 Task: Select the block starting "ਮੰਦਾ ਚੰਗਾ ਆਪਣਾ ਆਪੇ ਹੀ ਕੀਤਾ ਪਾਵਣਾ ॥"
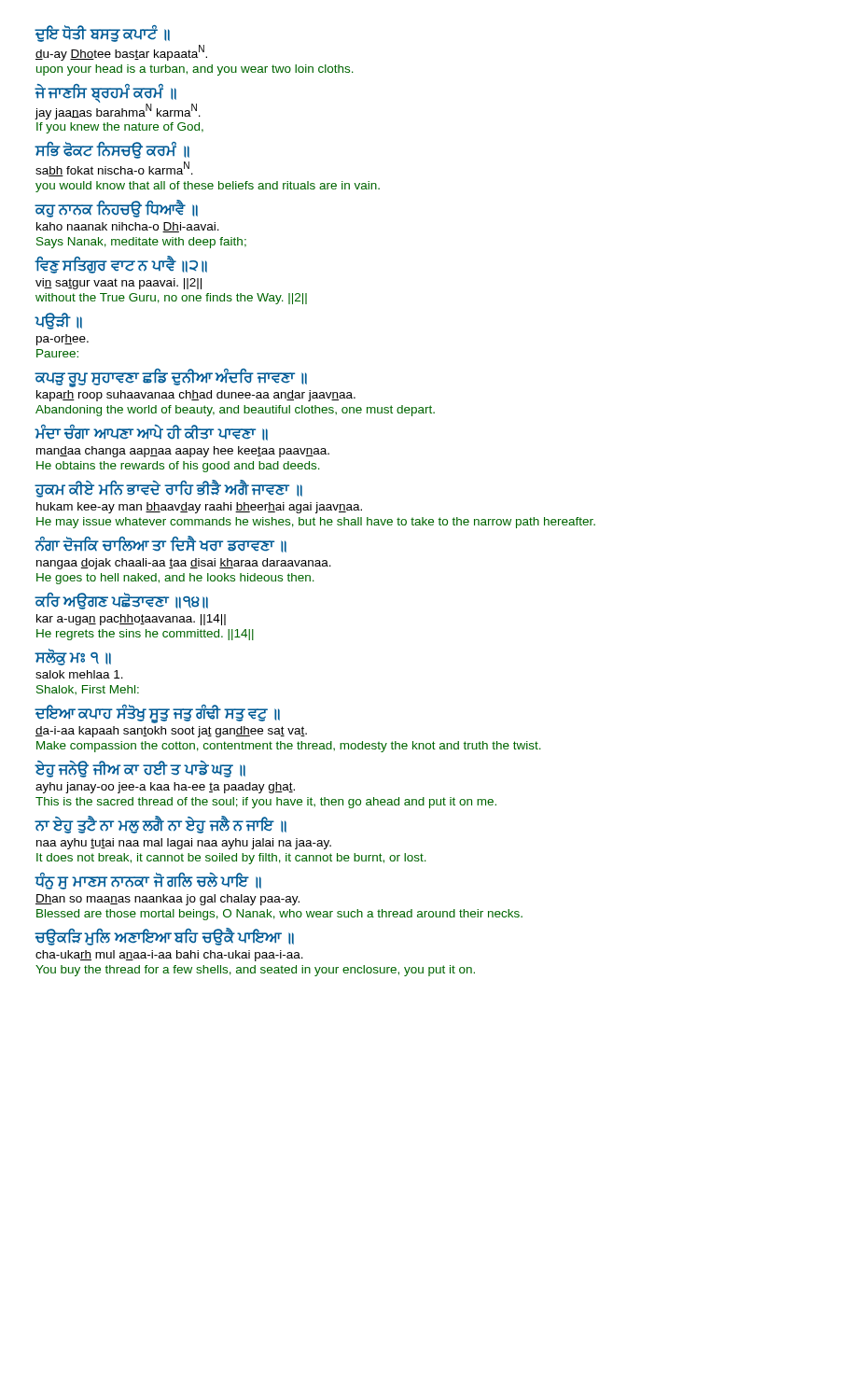151,433
